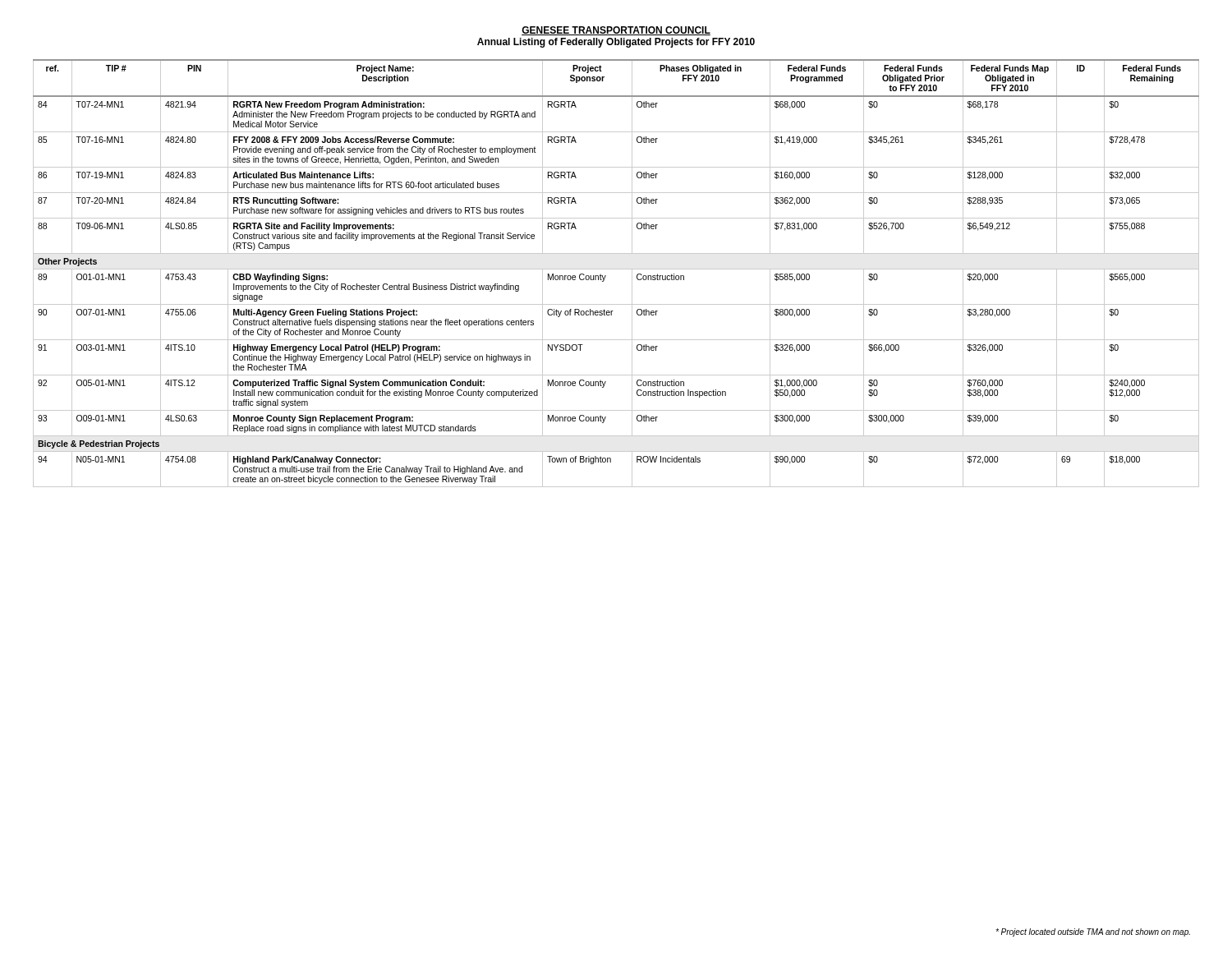Select the passage starting "GENESEE TRANSPORTATION COUNCIL"
Image resolution: width=1232 pixels, height=953 pixels.
coord(616,36)
